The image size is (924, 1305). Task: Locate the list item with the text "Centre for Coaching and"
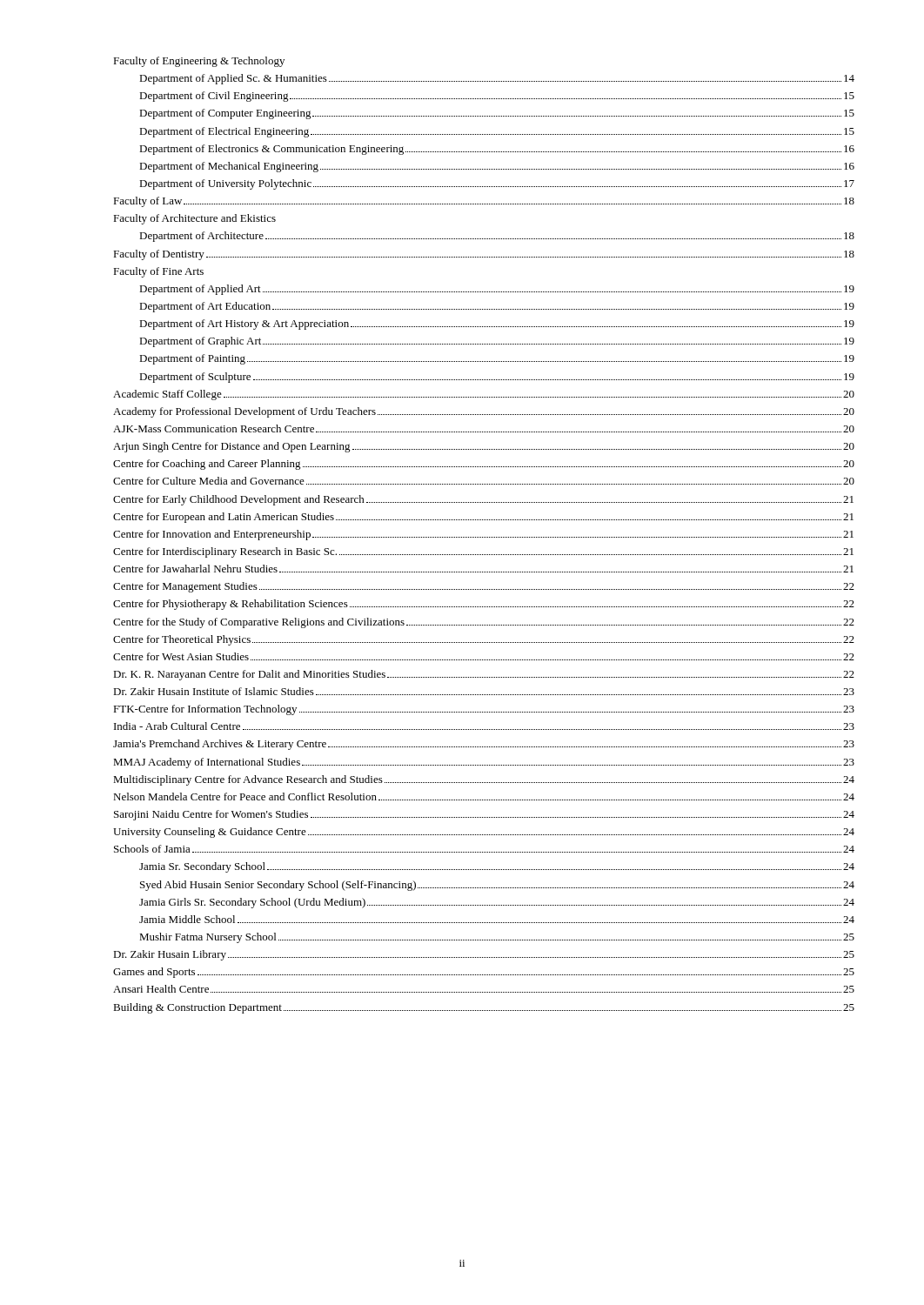pos(484,464)
